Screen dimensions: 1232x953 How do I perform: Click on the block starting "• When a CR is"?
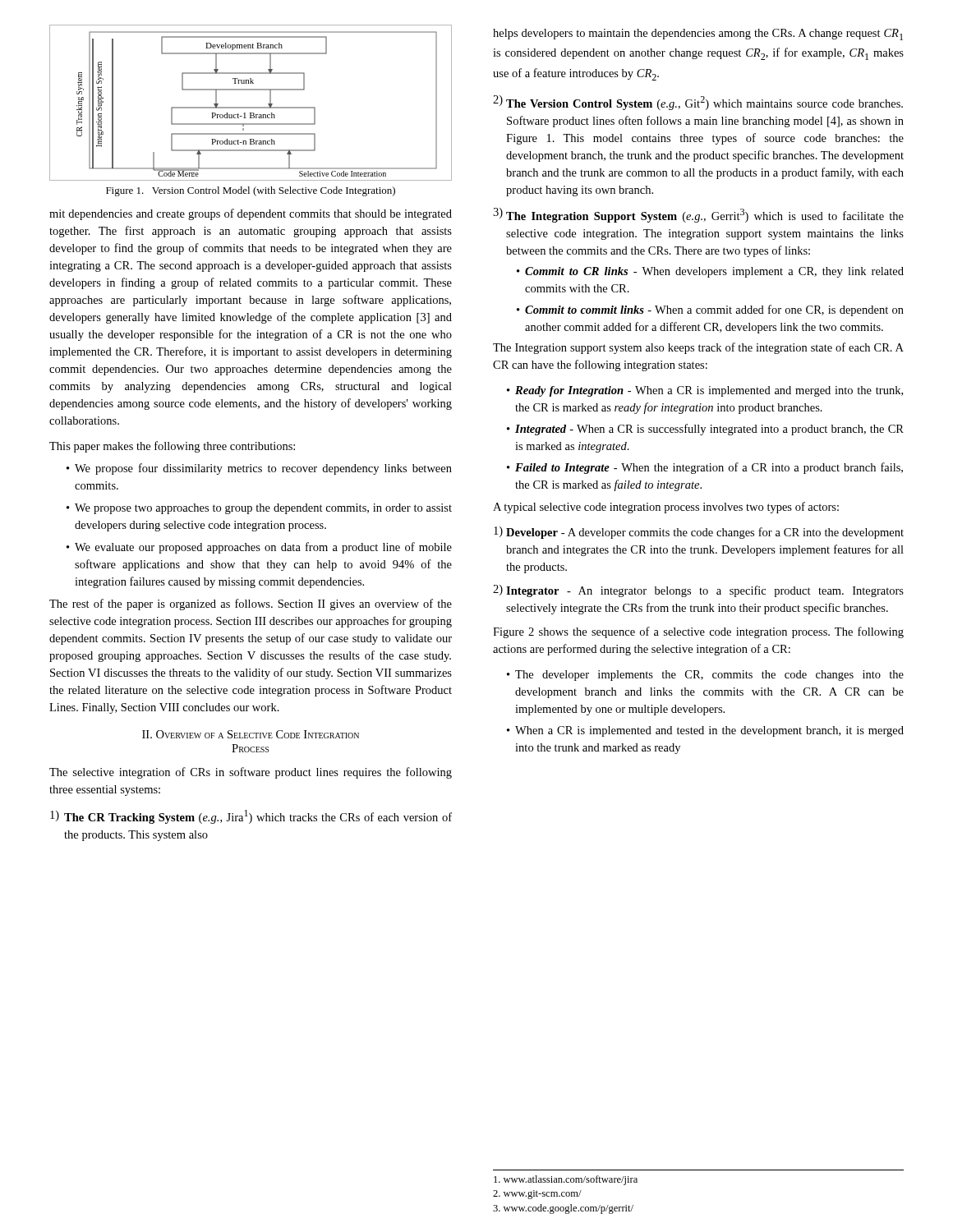point(705,739)
